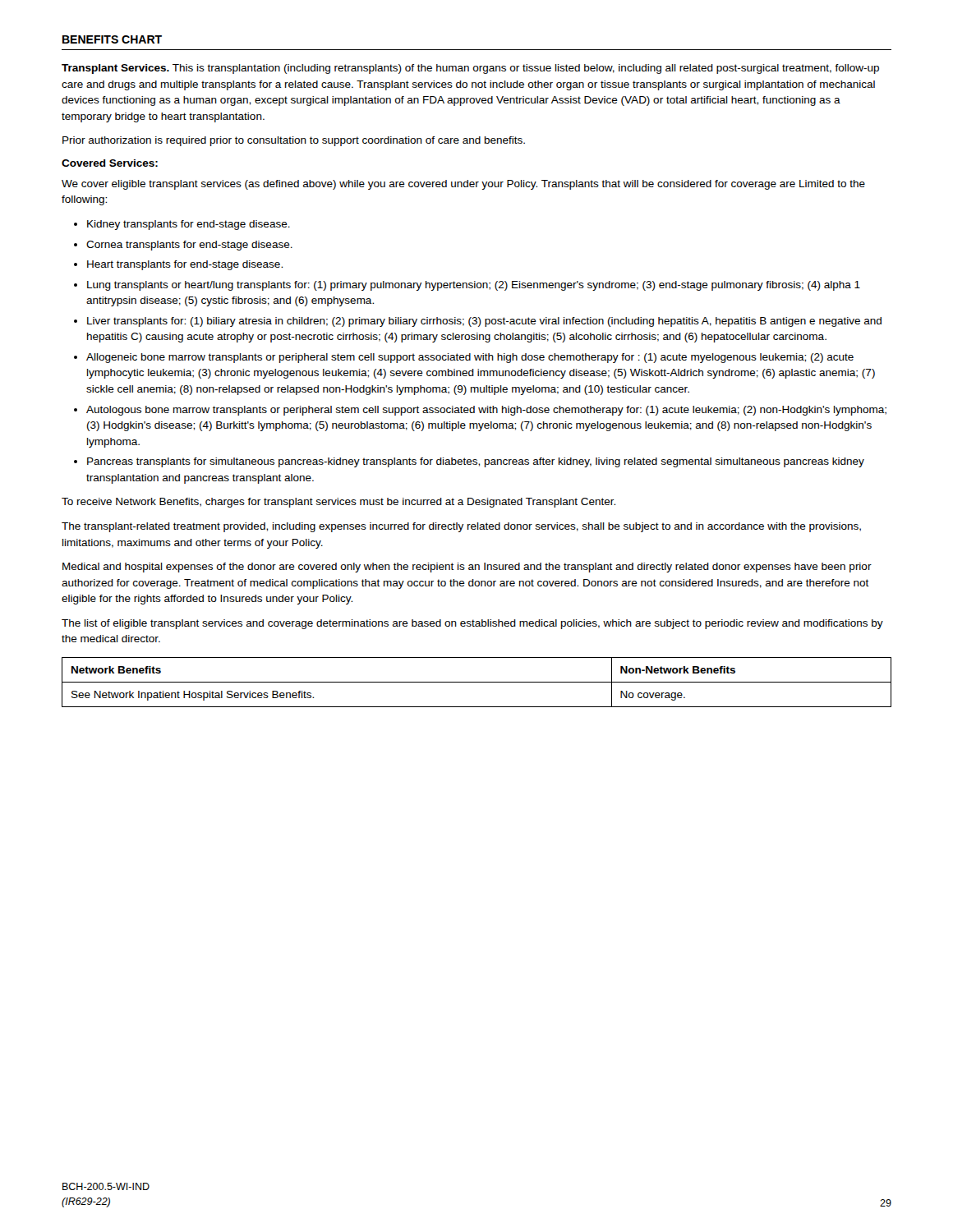Select the passage starting "Transplant Services. This is transplantation (including retransplants)"
This screenshot has width=953, height=1232.
coord(471,92)
